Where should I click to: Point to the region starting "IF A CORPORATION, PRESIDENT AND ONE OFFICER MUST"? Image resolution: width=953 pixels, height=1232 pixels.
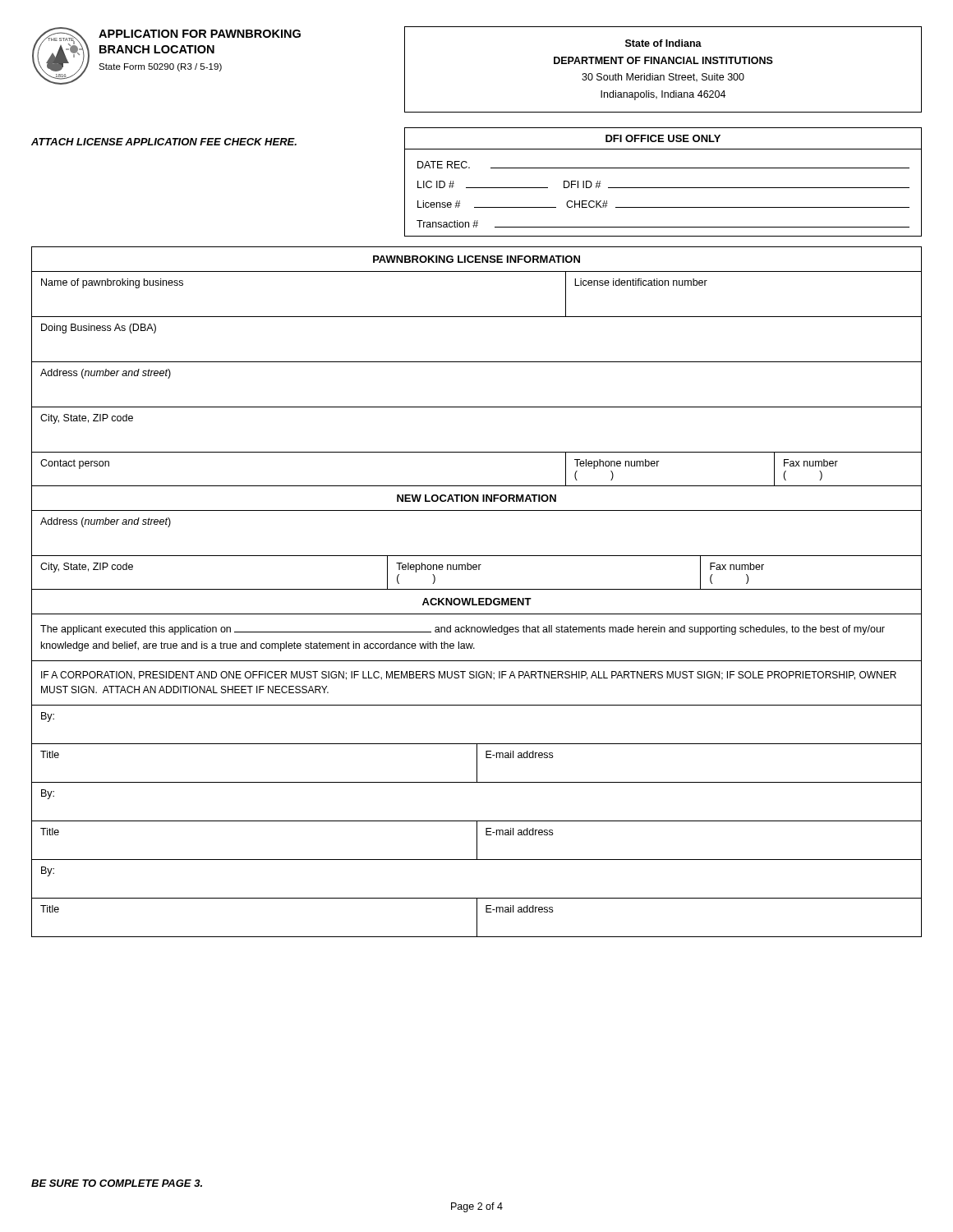click(x=468, y=682)
